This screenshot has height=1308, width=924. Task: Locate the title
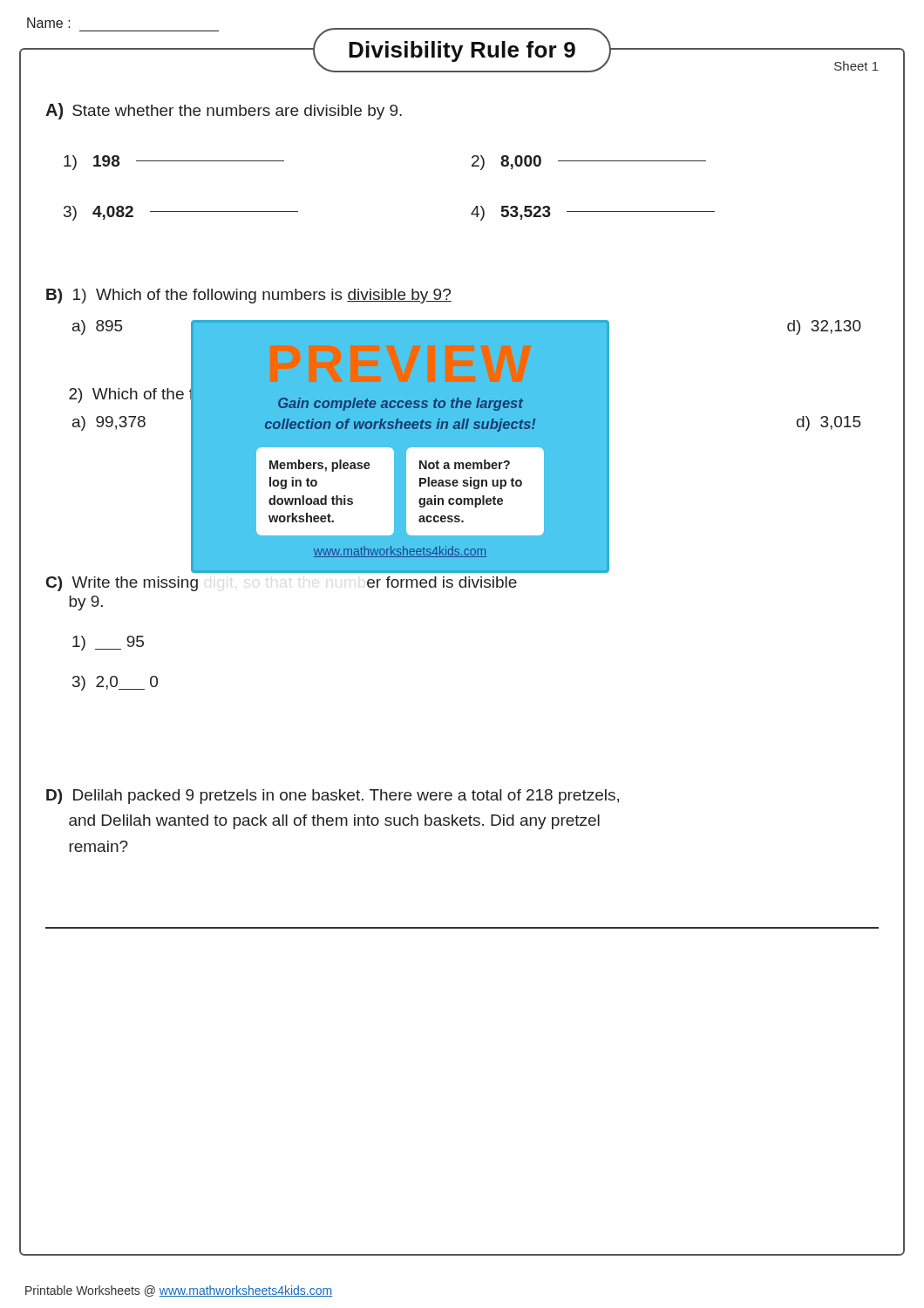click(462, 50)
